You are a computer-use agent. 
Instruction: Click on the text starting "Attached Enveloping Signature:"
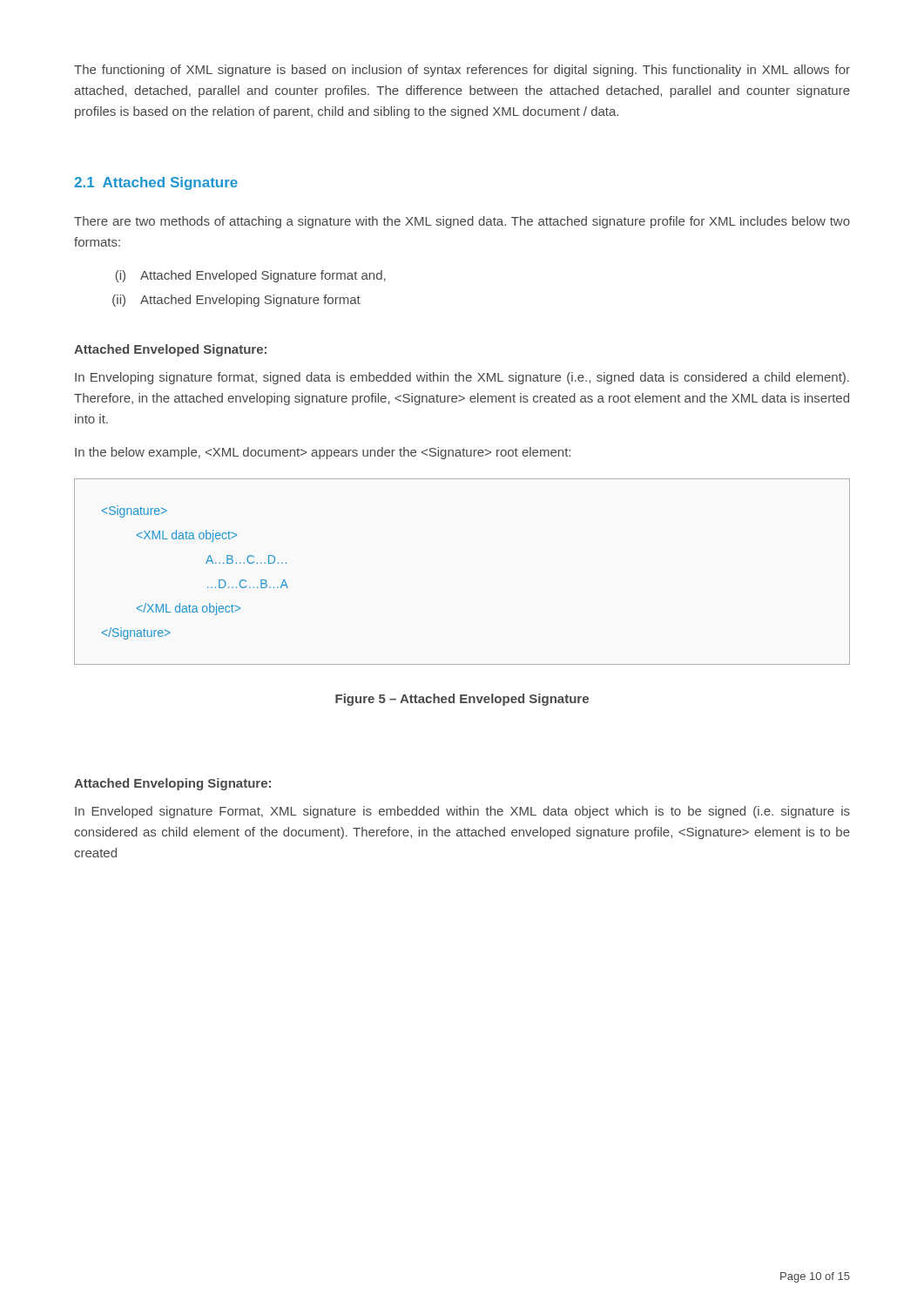pyautogui.click(x=173, y=783)
